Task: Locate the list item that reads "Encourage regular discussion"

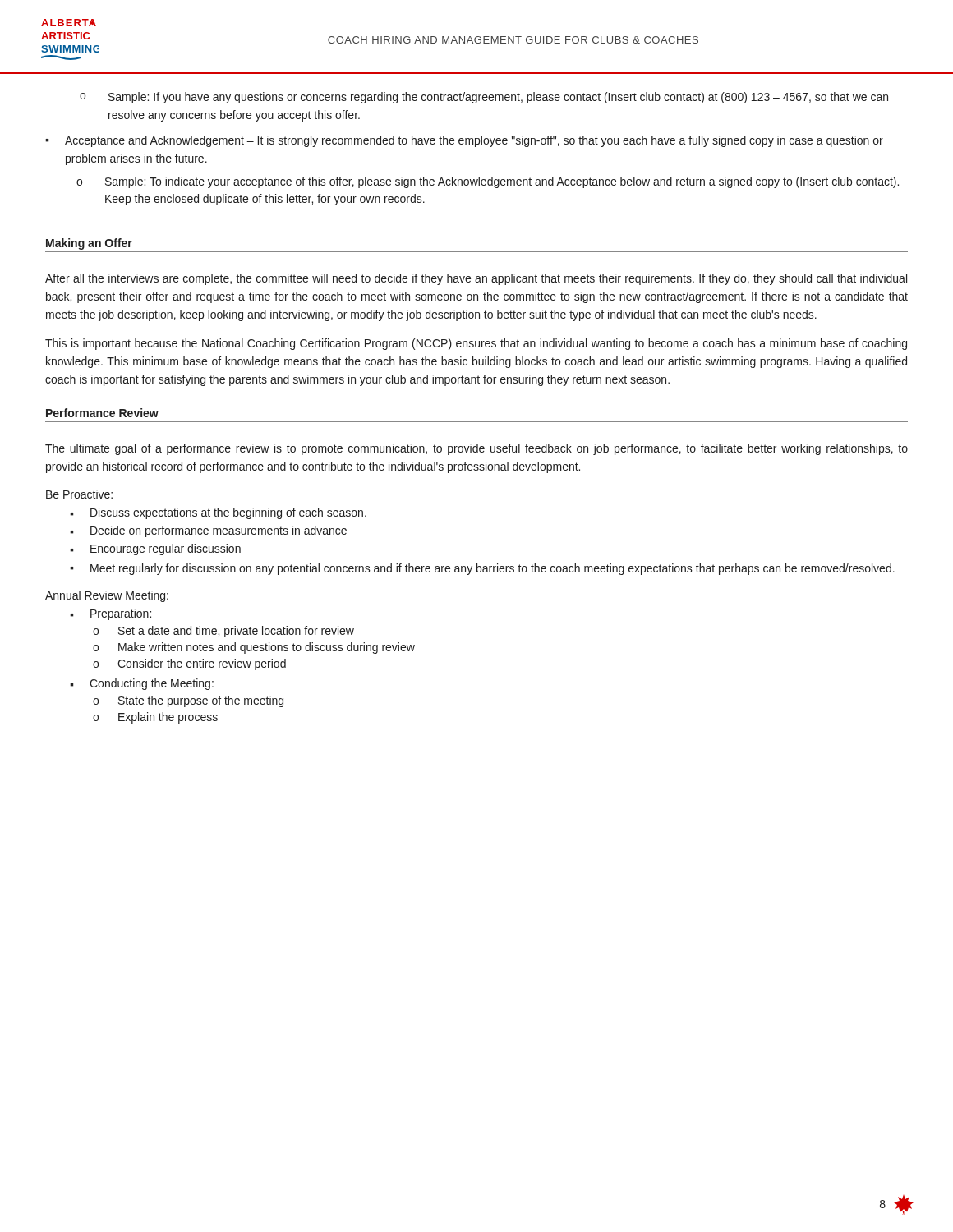Action: [x=155, y=549]
